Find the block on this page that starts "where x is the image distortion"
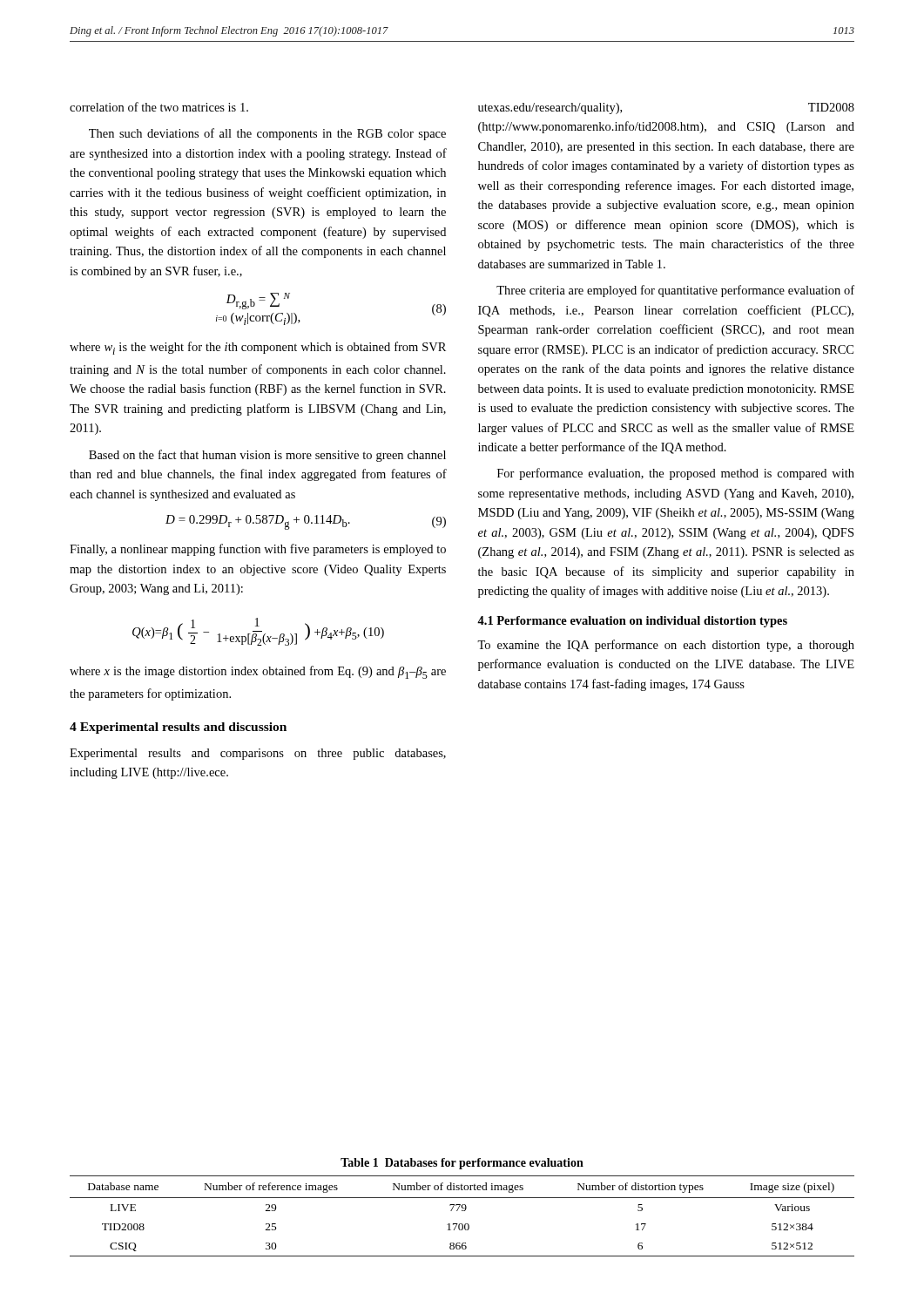 tap(258, 682)
